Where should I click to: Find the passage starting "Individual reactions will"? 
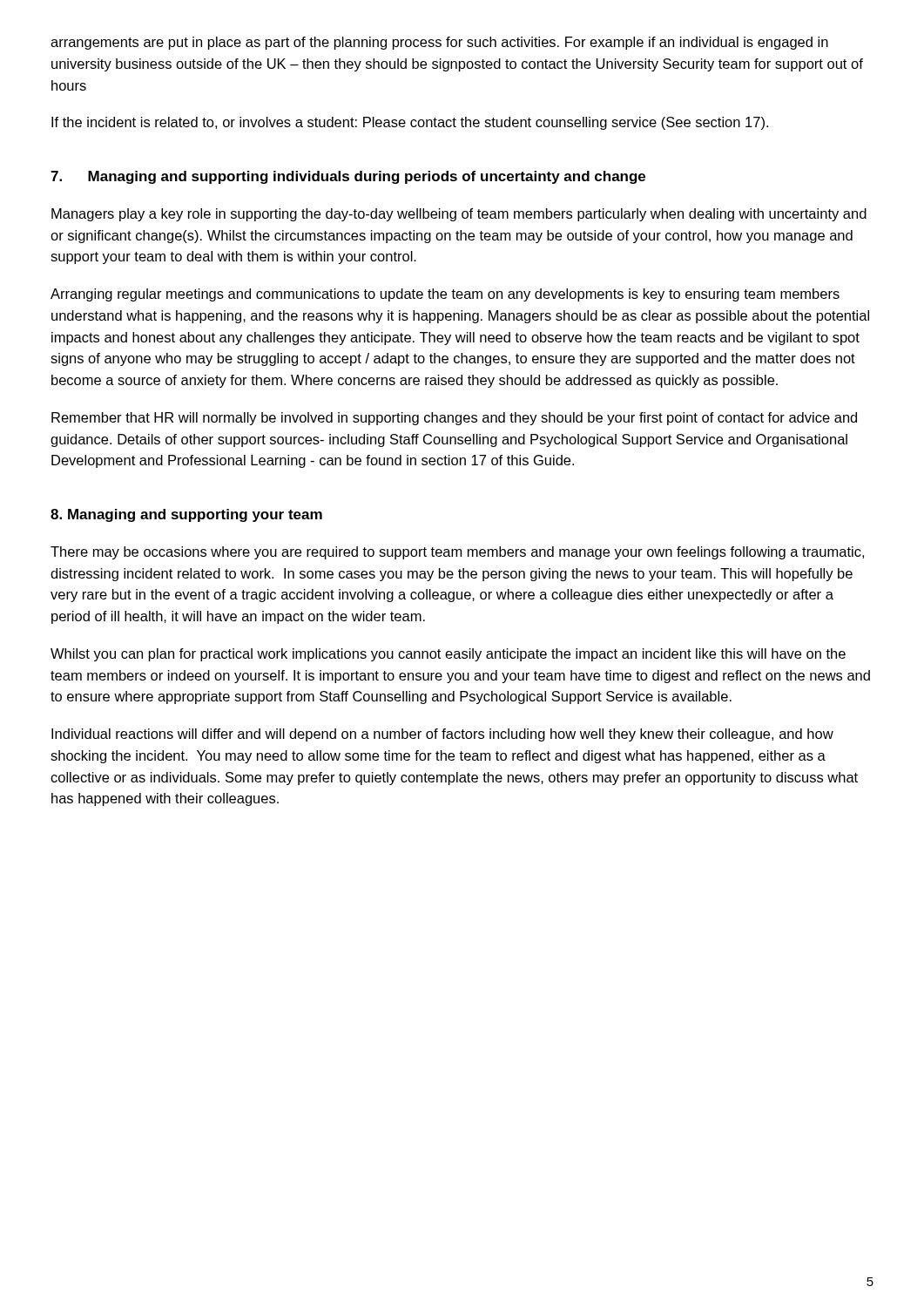point(454,766)
